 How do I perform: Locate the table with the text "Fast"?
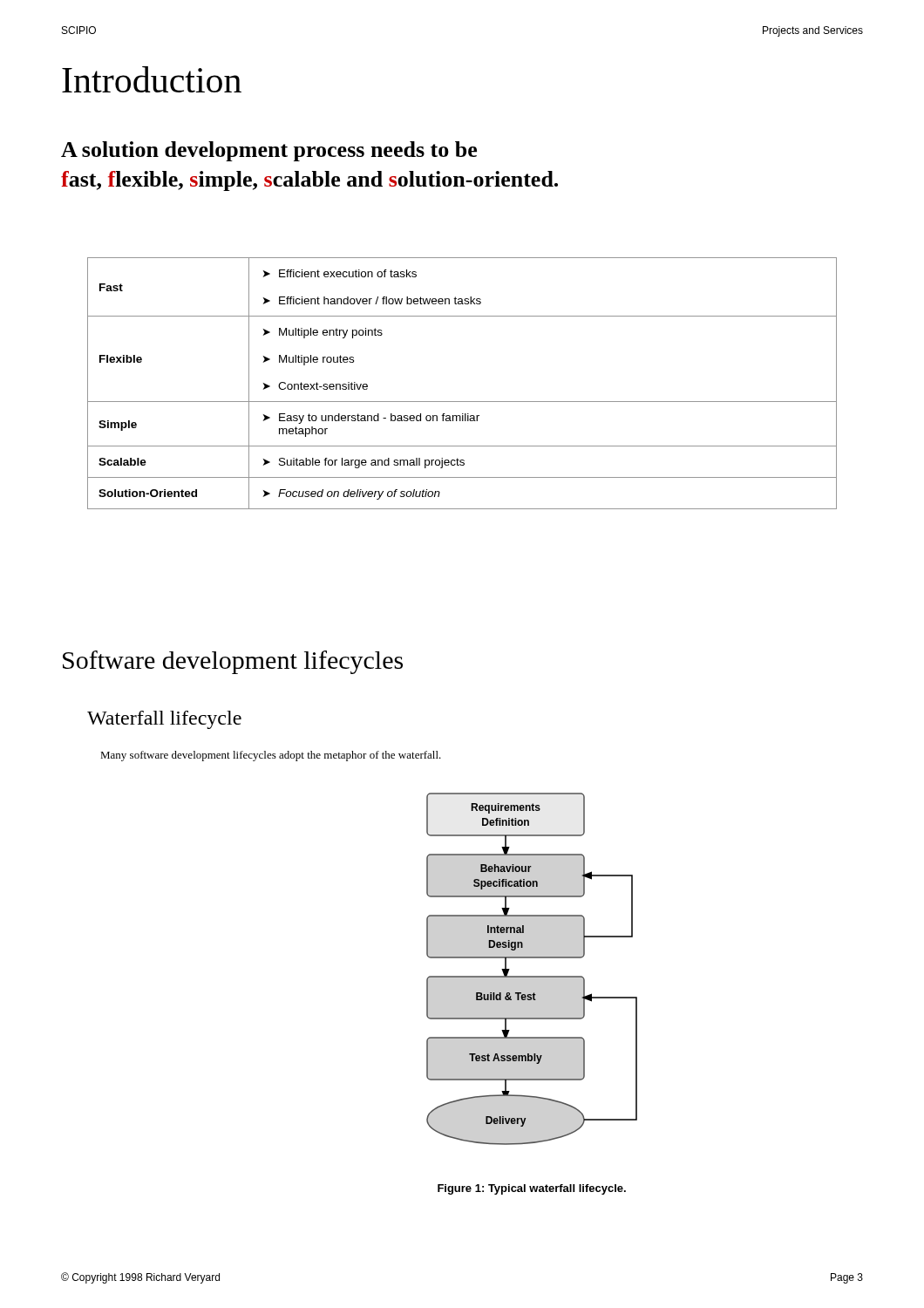pos(462,383)
